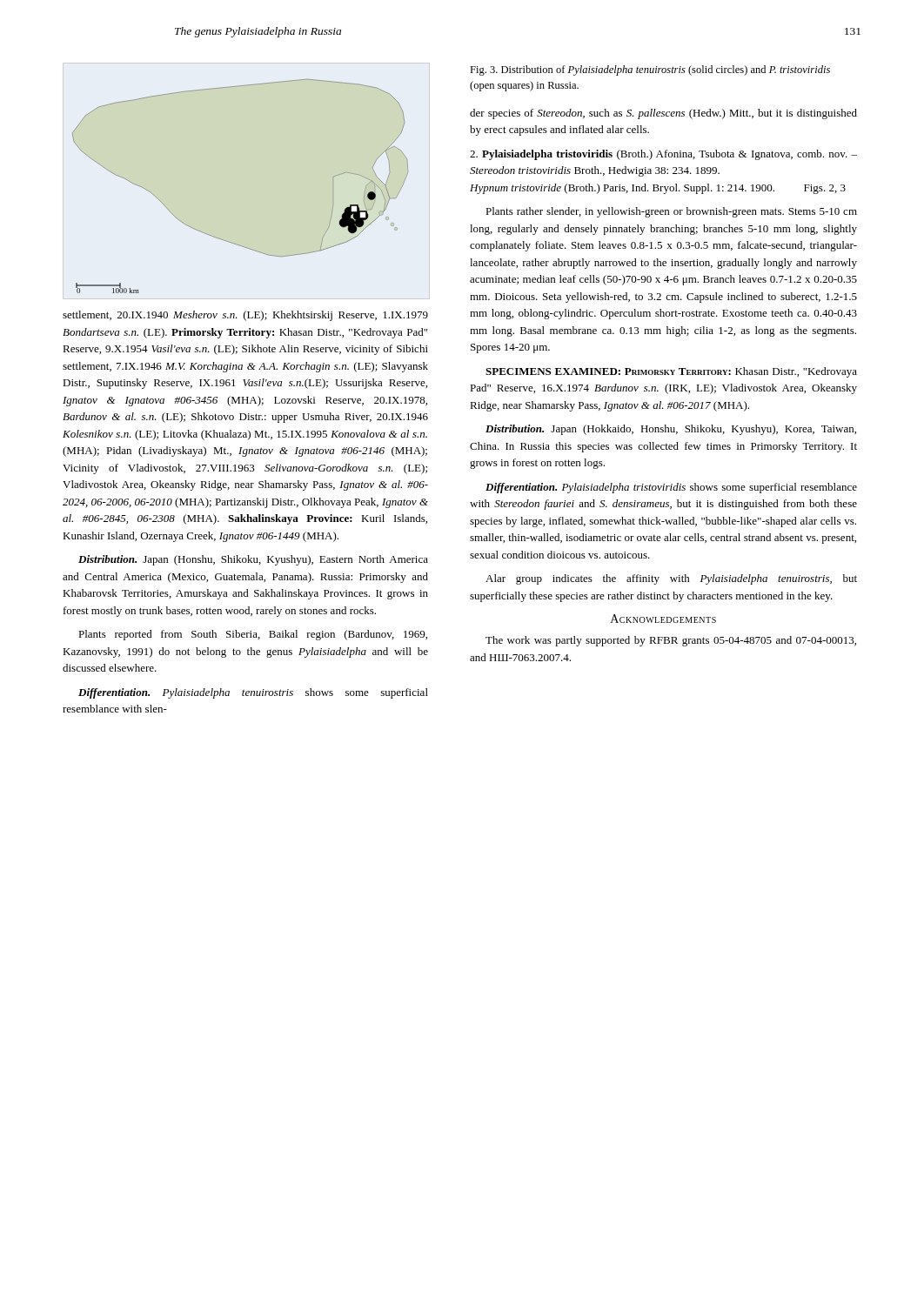Navigate to the region starting "SPECIMENS EXAMINED: Primorsky"
The height and width of the screenshot is (1305, 924).
tap(663, 388)
